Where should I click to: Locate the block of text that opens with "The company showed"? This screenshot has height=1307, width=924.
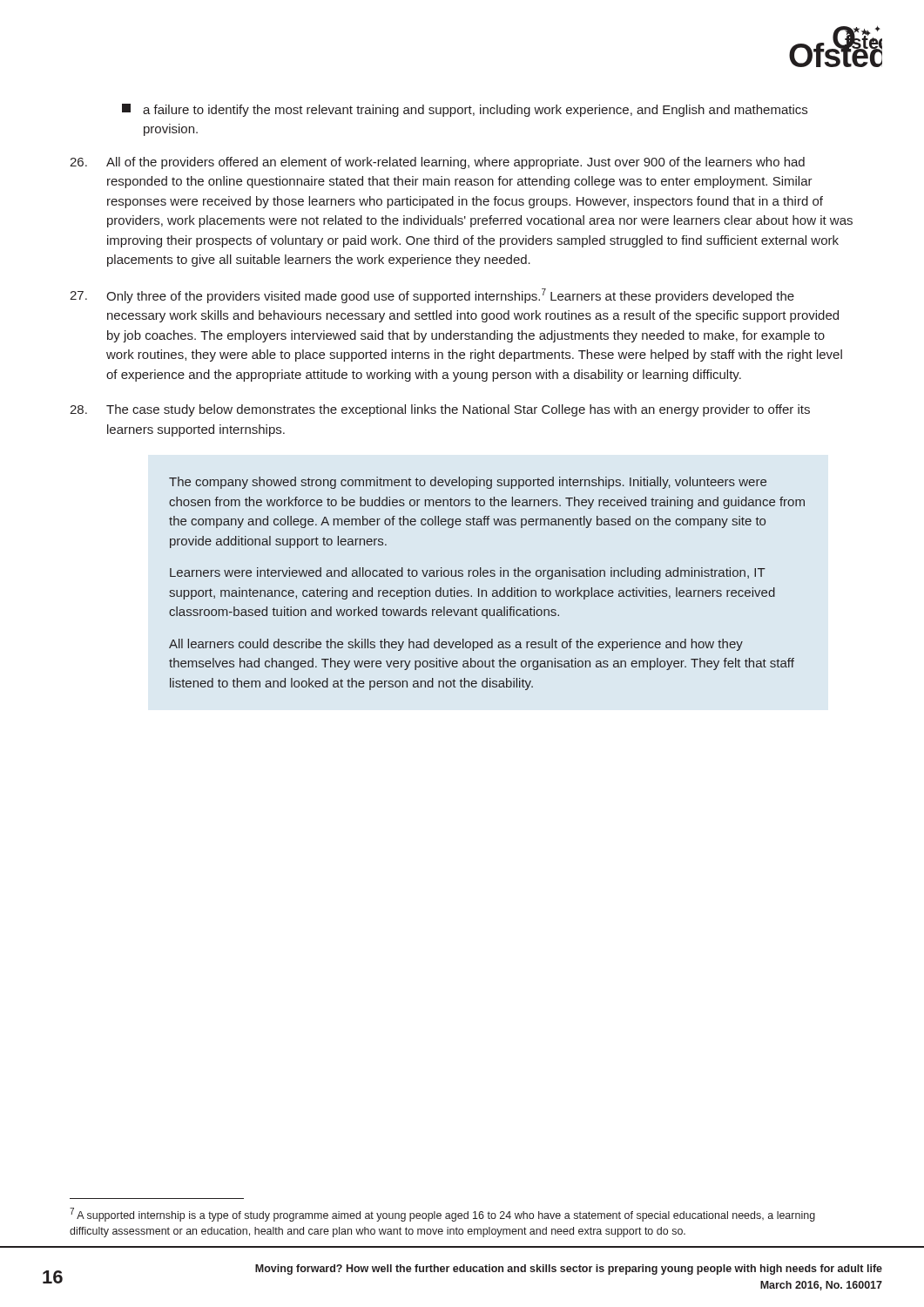pyautogui.click(x=488, y=582)
